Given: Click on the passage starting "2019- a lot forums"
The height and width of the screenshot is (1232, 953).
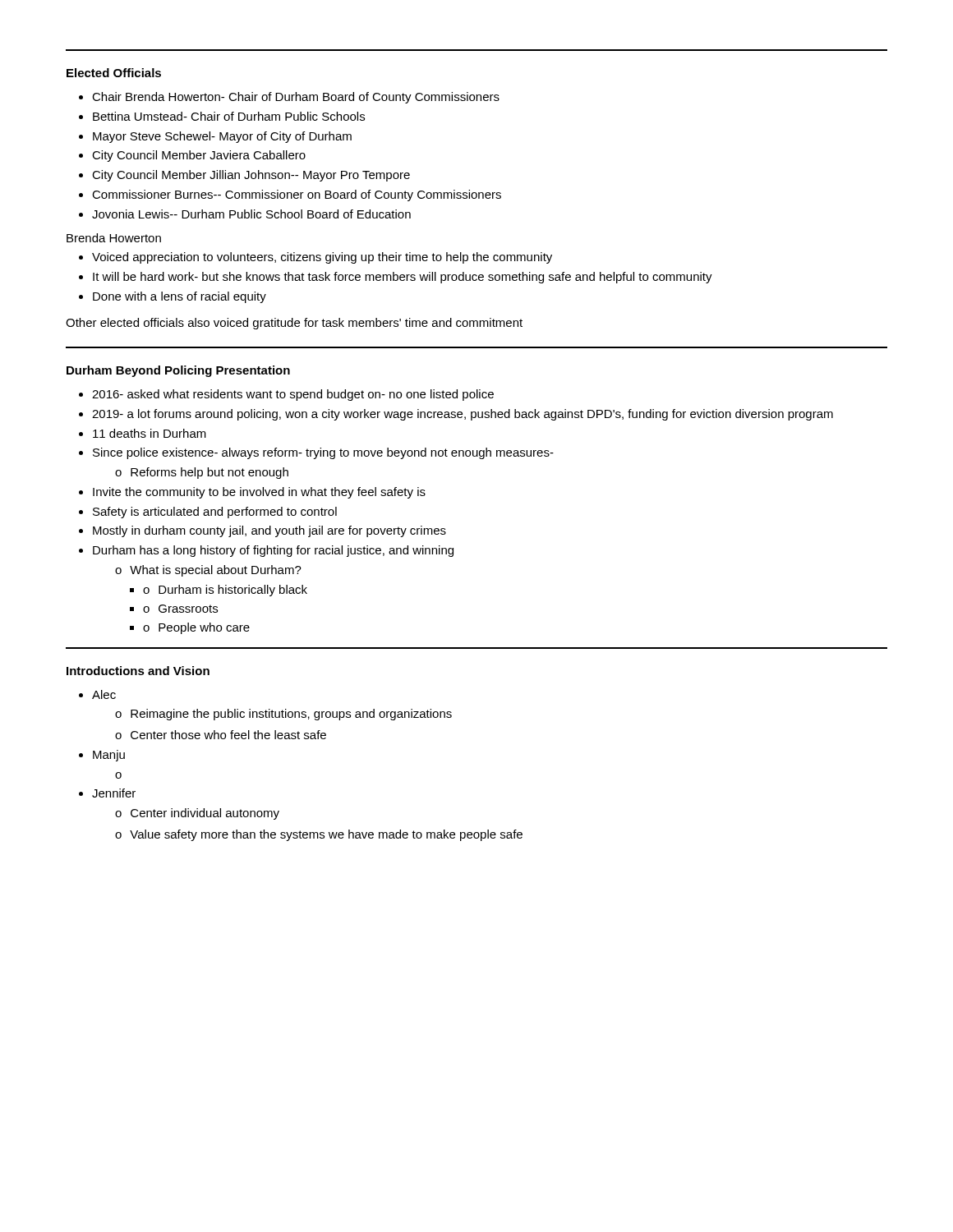Looking at the screenshot, I should [x=476, y=414].
